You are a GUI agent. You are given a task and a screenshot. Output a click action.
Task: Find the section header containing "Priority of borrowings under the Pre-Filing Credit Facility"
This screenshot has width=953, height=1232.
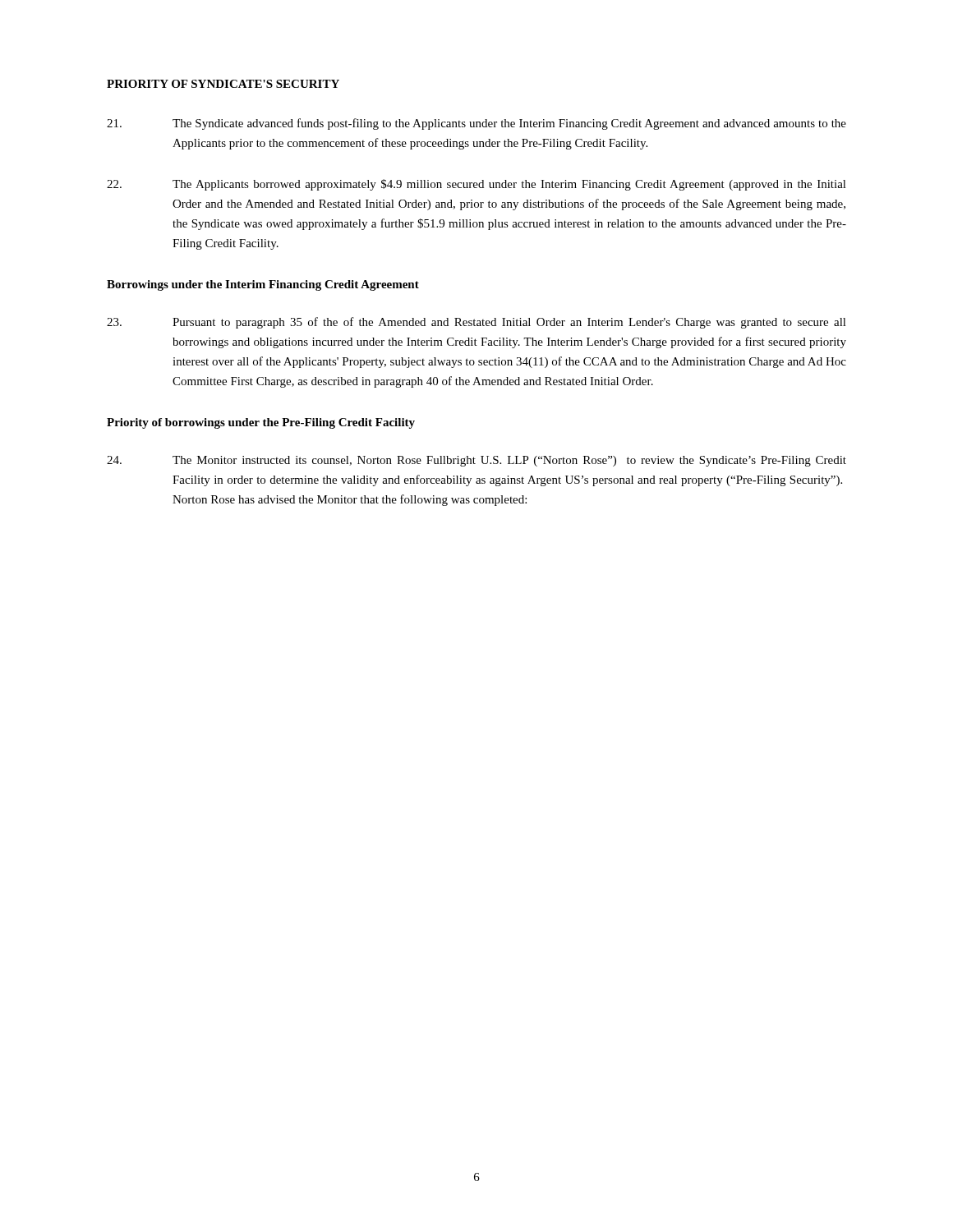261,423
